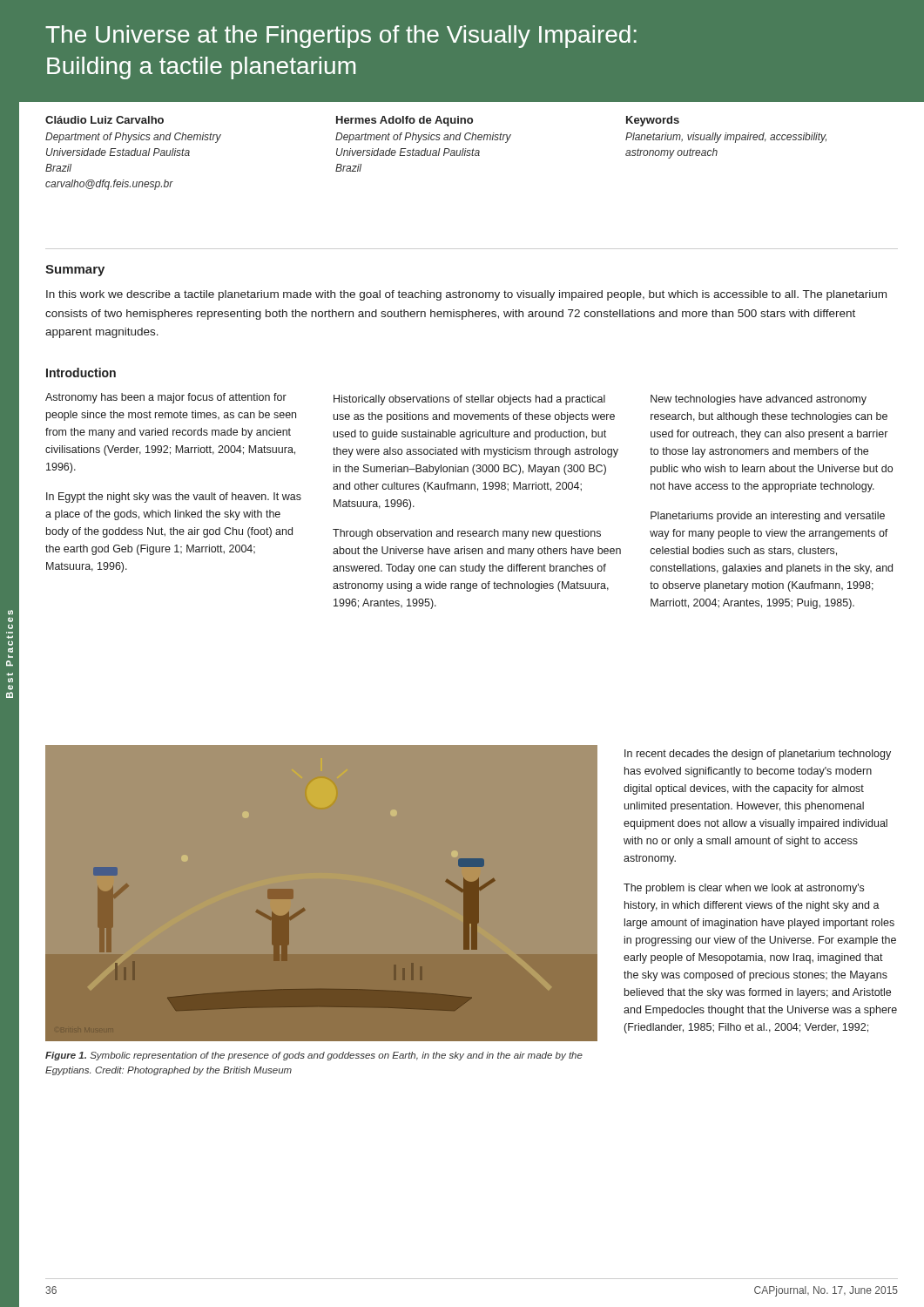Find the text block that reads "Astronomy has been a major focus of"
This screenshot has height=1307, width=924.
click(171, 432)
